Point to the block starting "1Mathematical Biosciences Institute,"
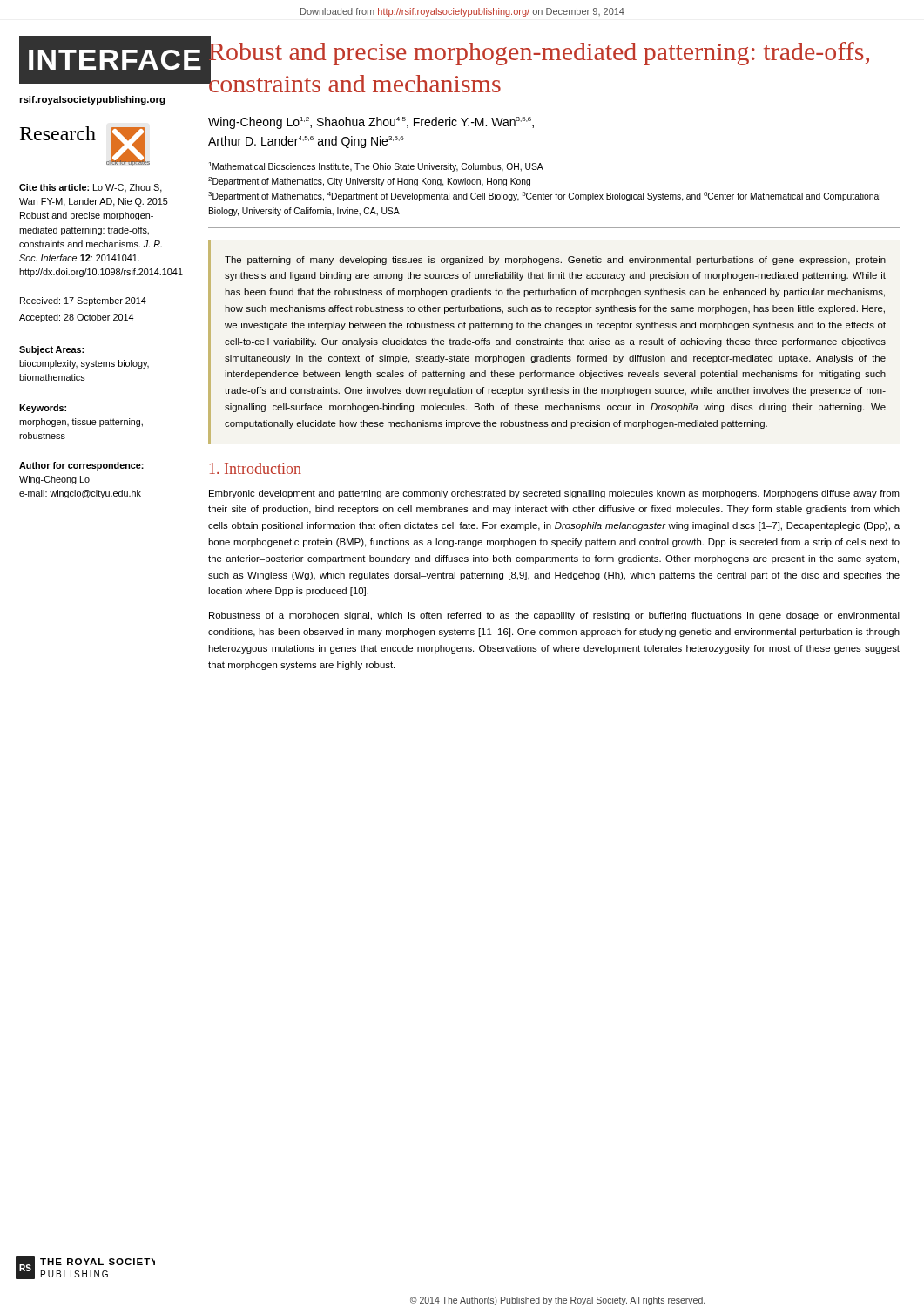The width and height of the screenshot is (924, 1307). pos(545,188)
